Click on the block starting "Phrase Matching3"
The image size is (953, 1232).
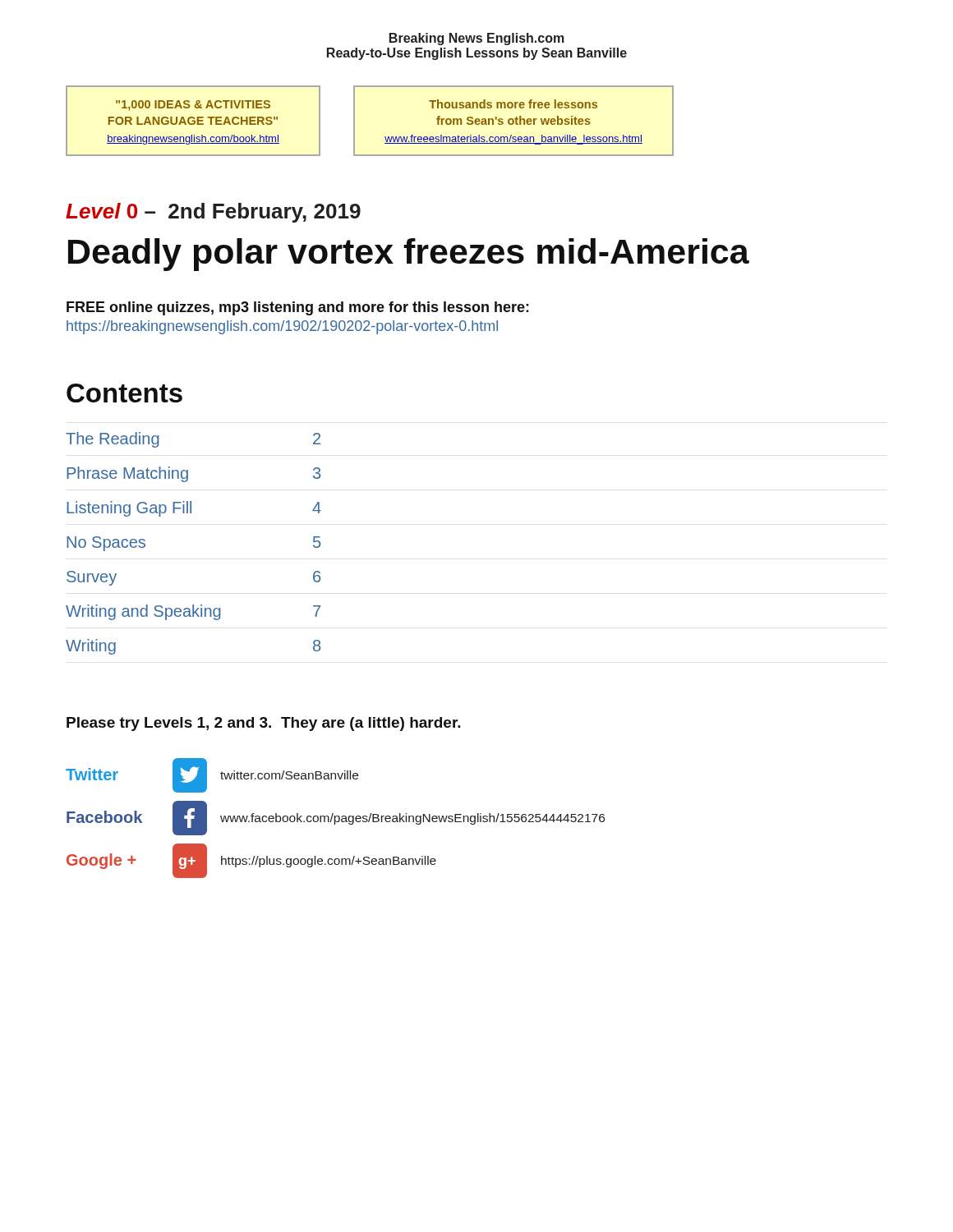click(194, 473)
